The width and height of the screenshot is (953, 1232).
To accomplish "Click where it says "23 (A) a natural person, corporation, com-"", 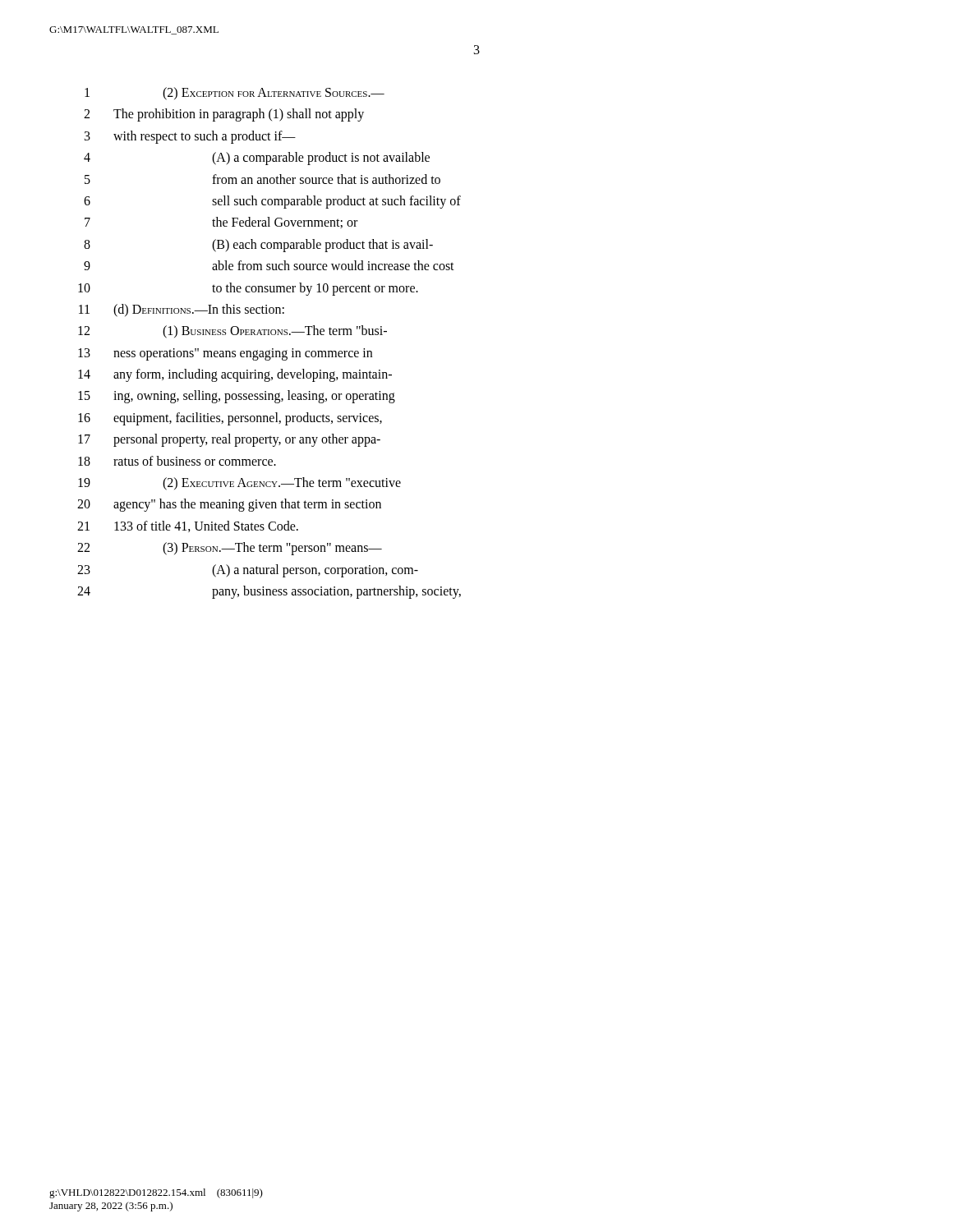I will [x=248, y=571].
